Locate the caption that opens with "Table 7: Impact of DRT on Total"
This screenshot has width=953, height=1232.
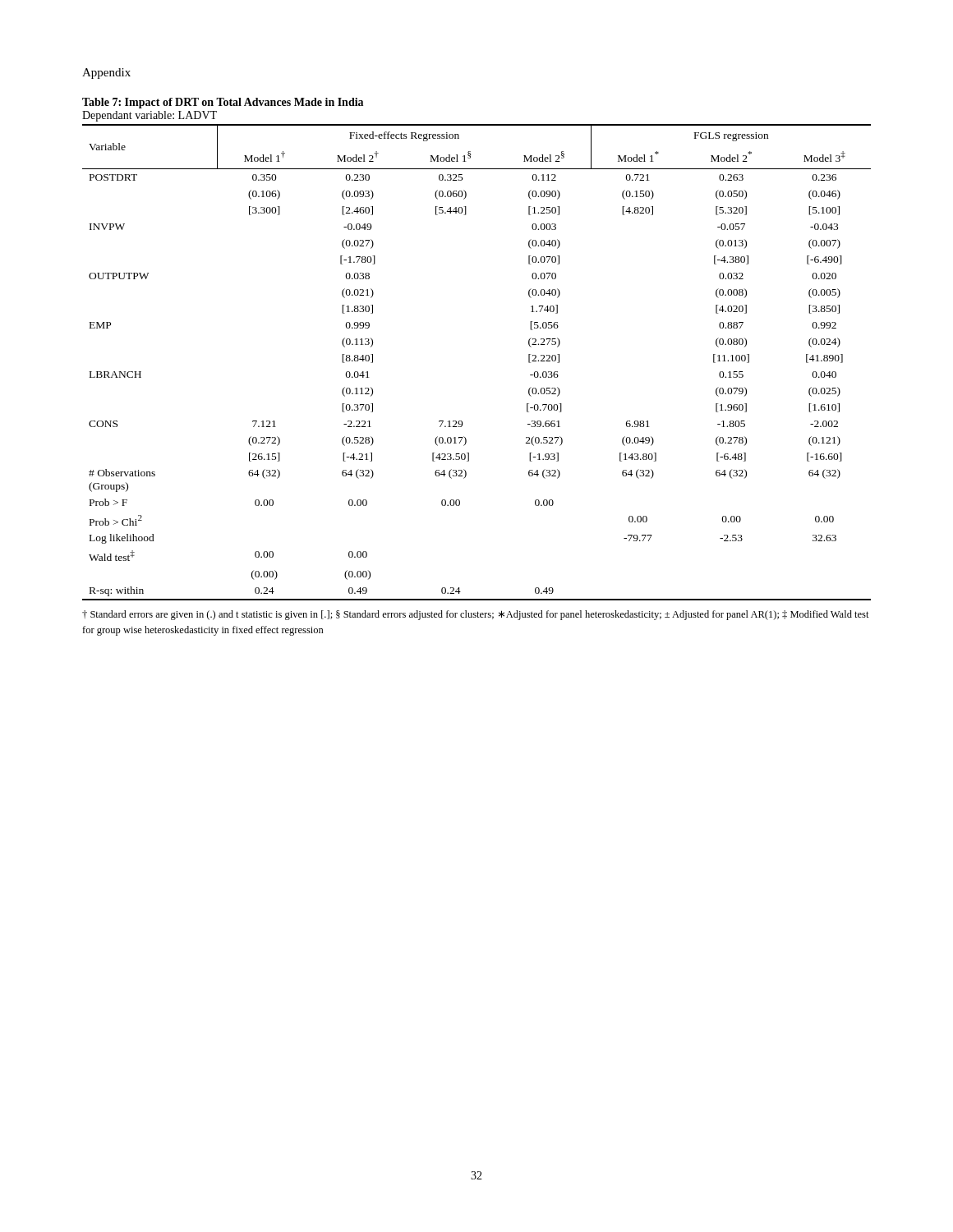[x=223, y=109]
